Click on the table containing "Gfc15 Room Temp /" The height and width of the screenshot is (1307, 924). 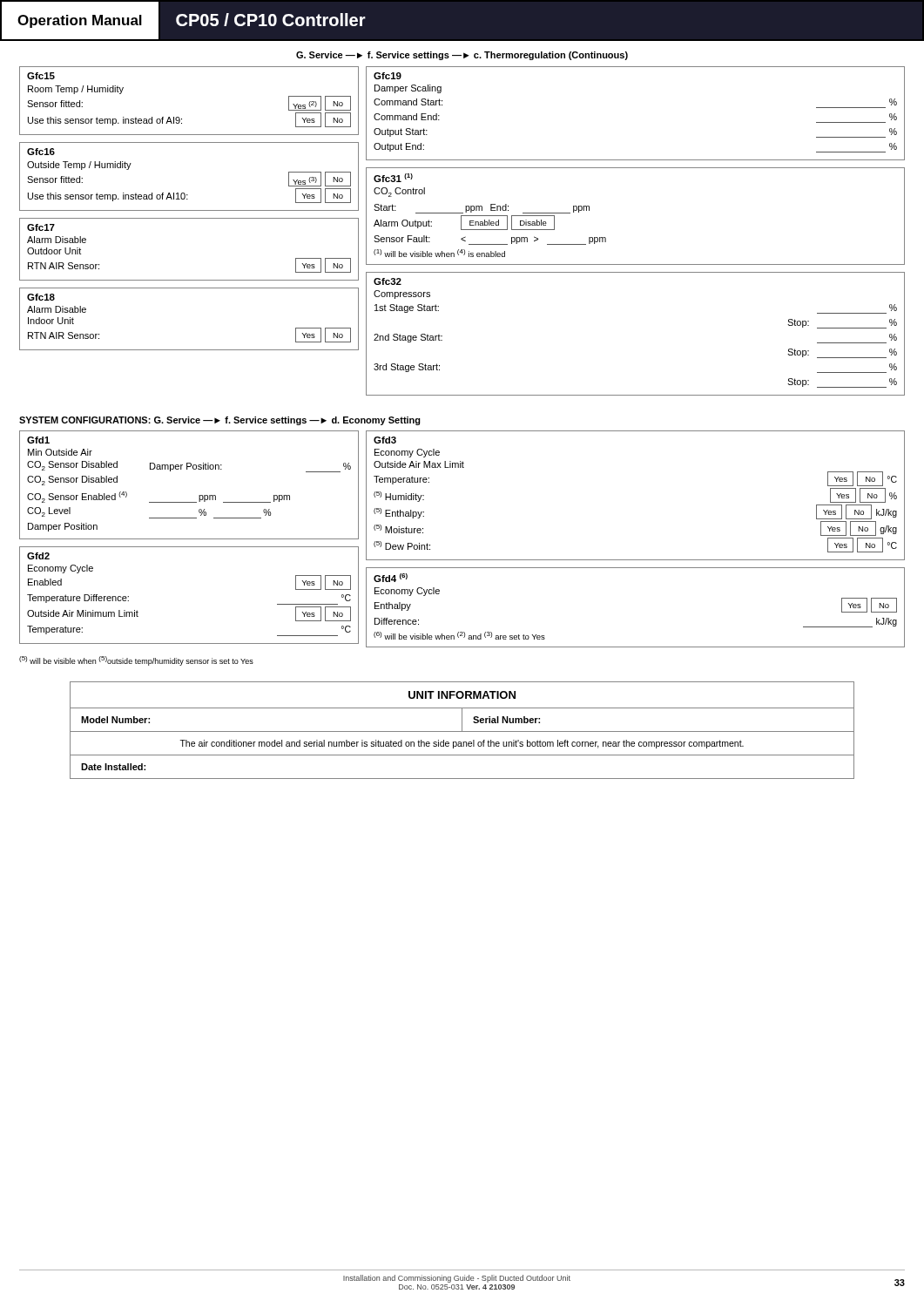coord(189,101)
